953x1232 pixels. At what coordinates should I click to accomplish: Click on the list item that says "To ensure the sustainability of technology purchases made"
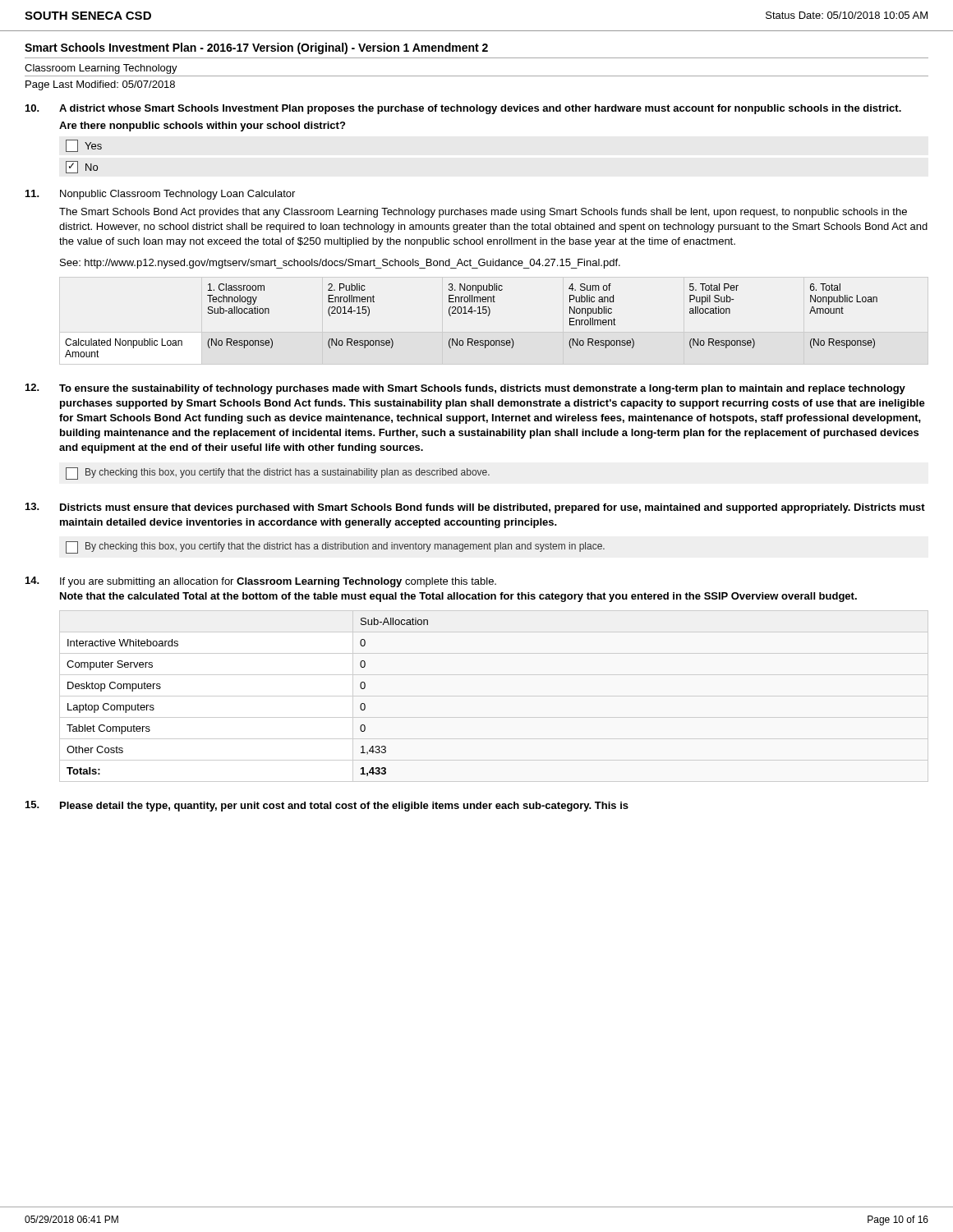coord(492,418)
